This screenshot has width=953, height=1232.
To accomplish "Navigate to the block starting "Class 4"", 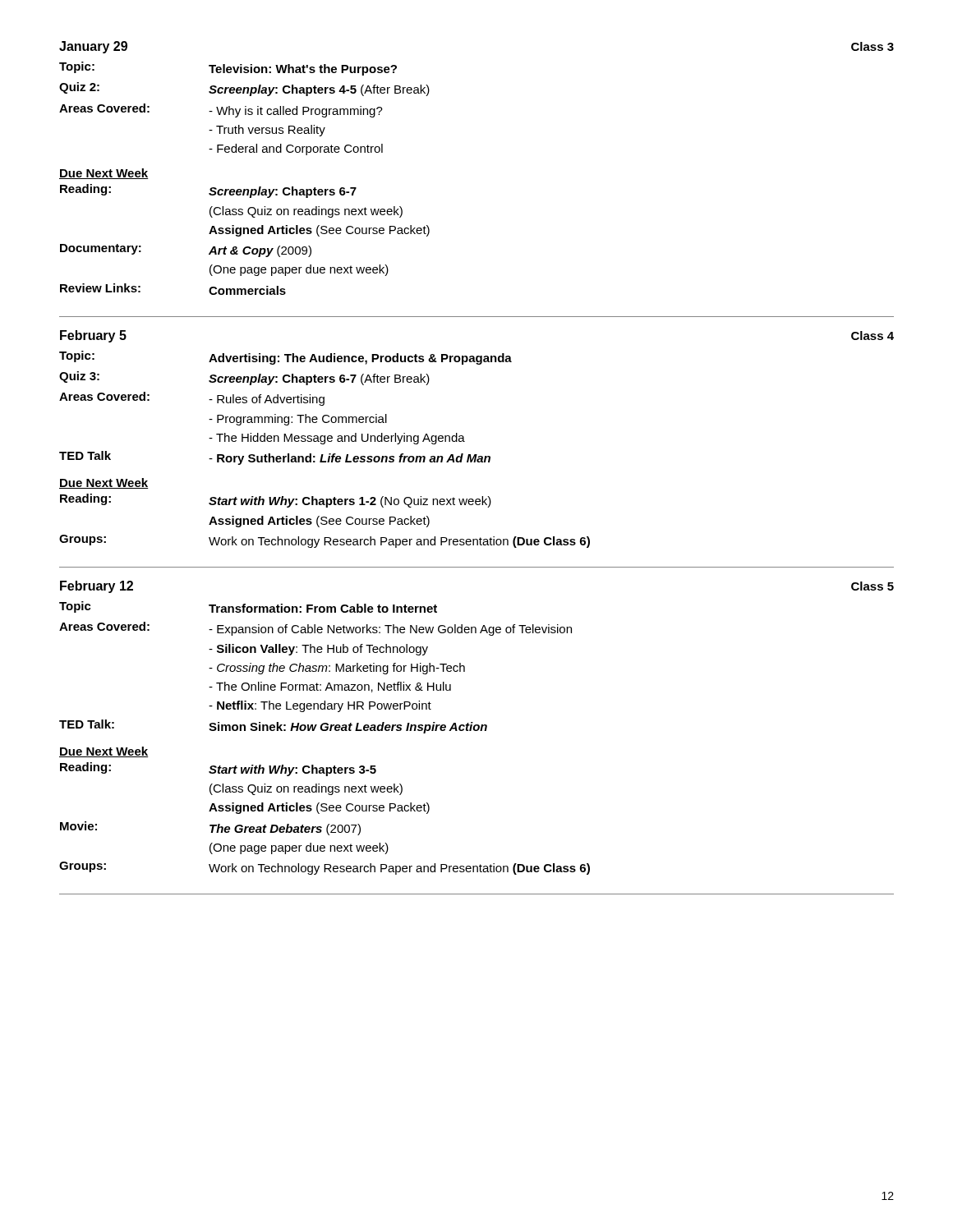I will click(x=872, y=335).
